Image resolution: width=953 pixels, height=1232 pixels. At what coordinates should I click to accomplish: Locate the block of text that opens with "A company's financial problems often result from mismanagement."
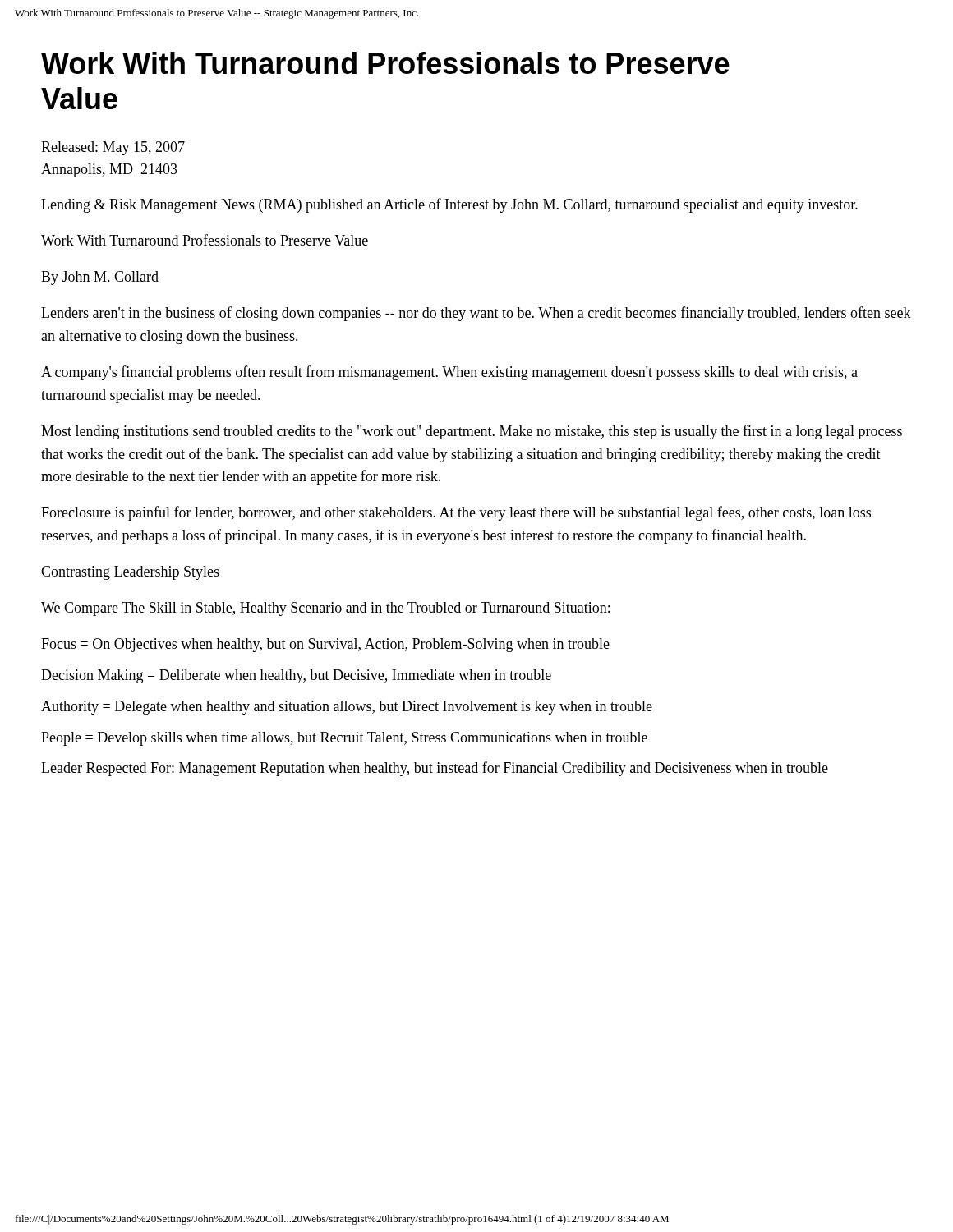pyautogui.click(x=449, y=383)
